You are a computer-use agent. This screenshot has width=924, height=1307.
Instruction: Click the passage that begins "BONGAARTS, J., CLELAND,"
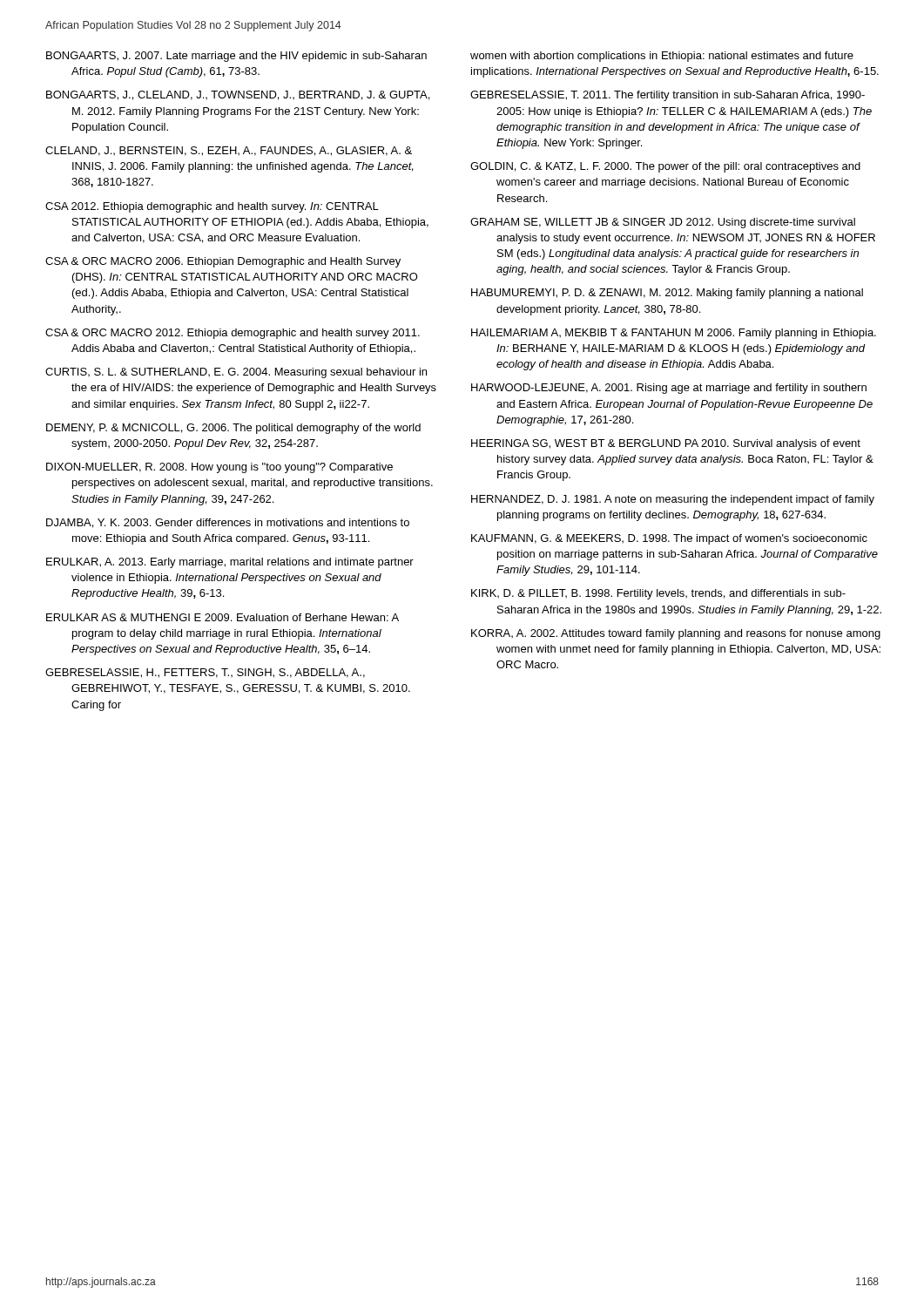[x=238, y=111]
